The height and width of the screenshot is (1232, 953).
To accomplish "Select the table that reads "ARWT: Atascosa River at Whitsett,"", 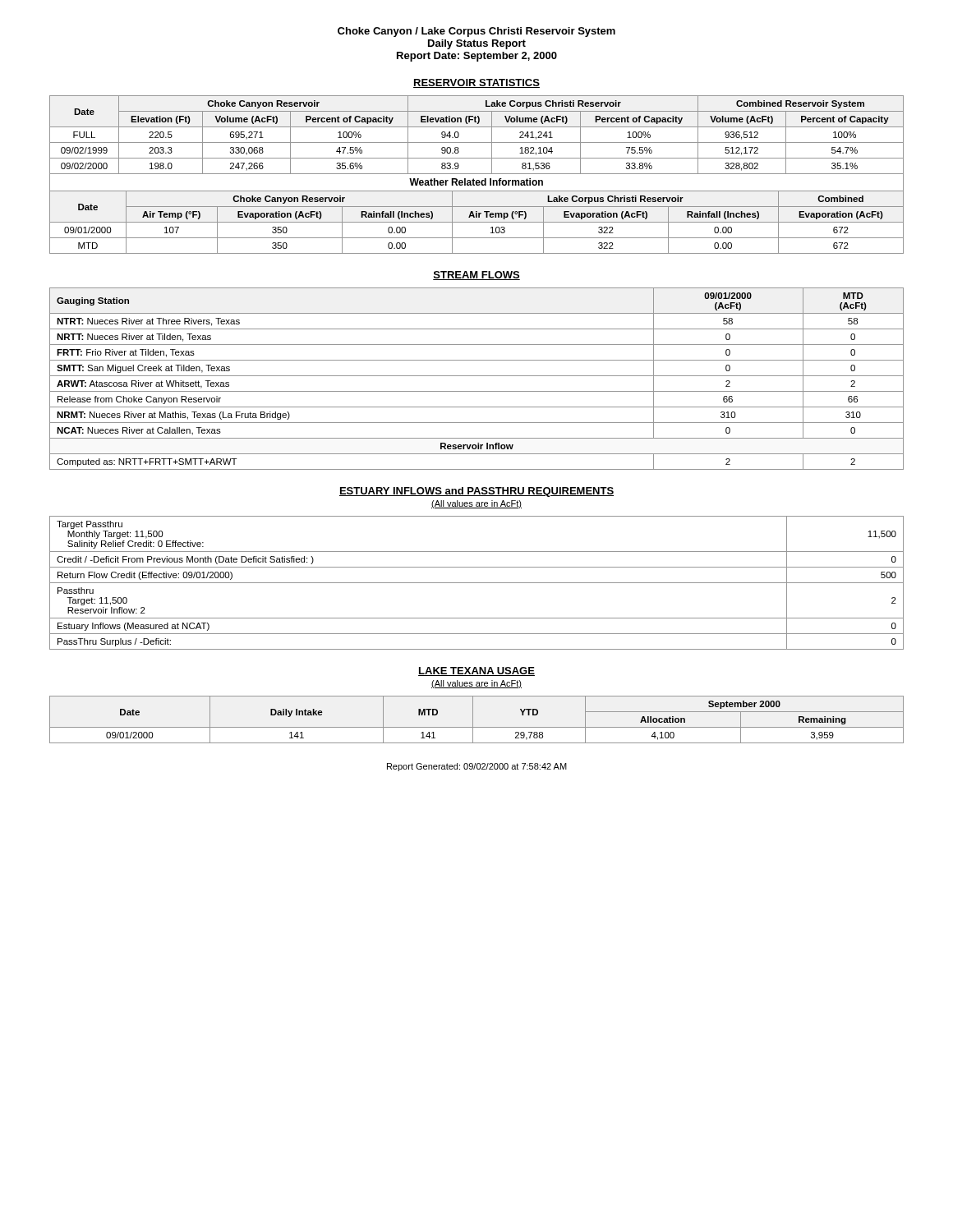I will (476, 379).
